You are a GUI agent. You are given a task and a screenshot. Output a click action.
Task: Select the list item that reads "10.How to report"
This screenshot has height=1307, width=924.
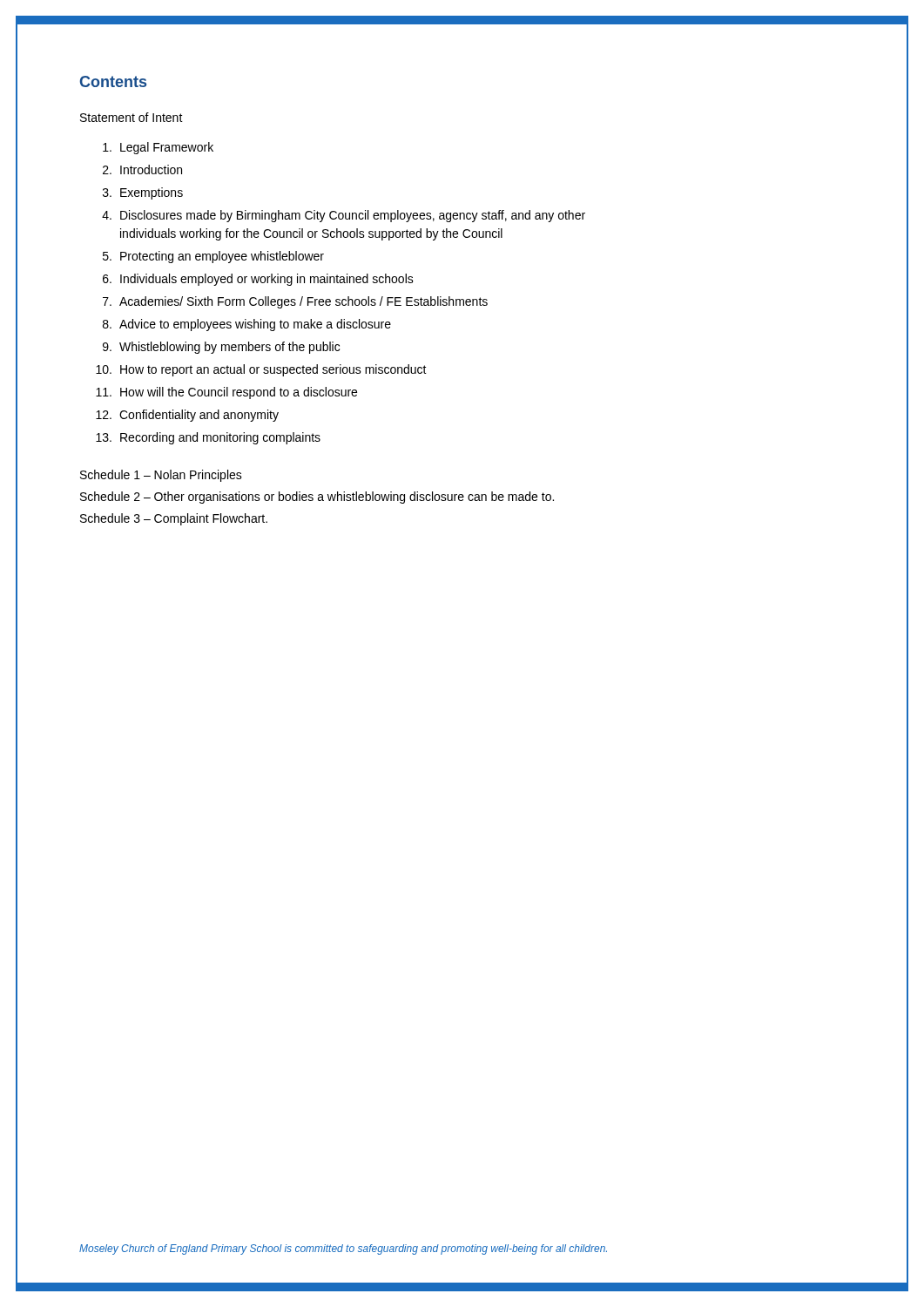pyautogui.click(x=261, y=370)
